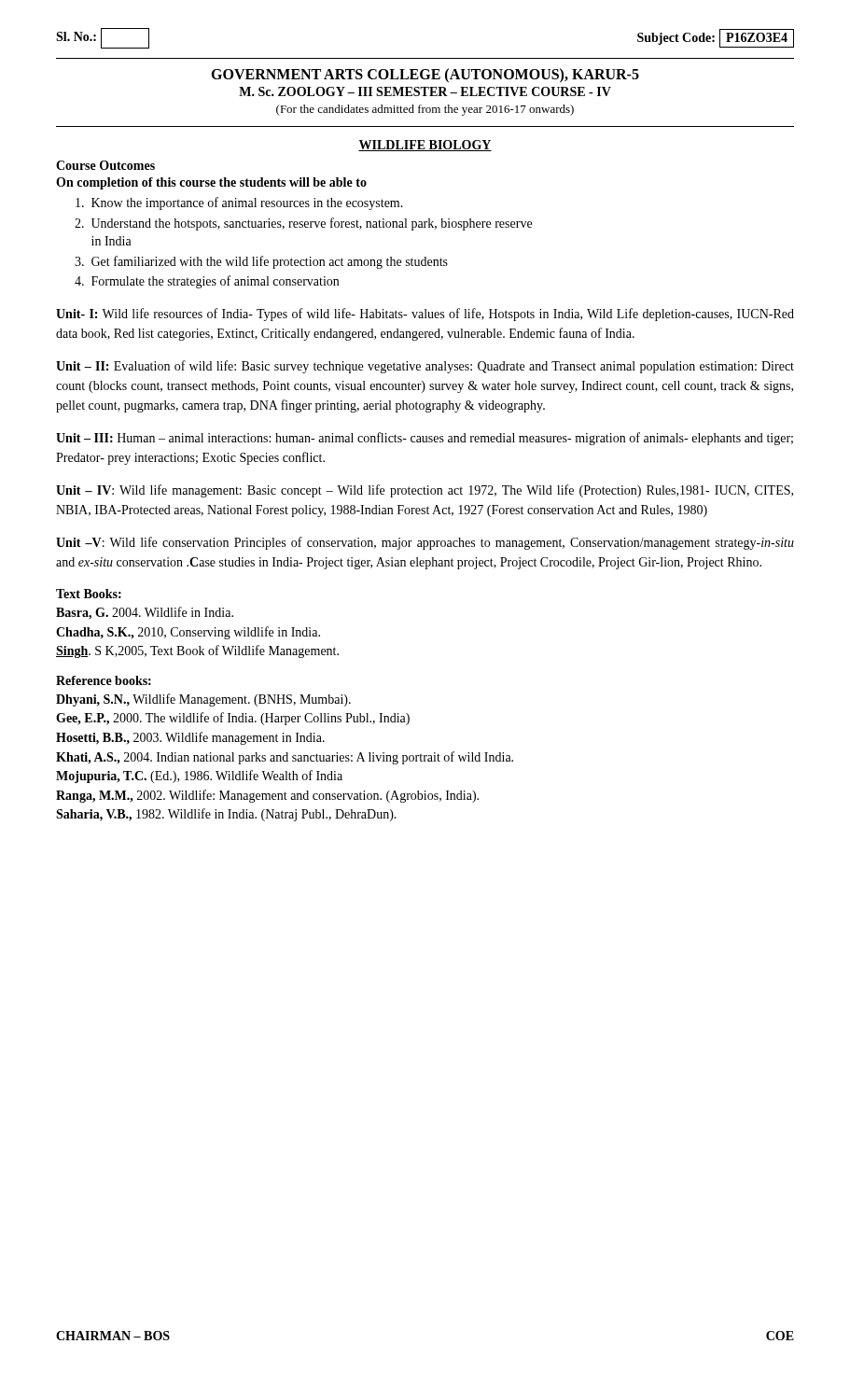850x1400 pixels.
Task: Find the title on this page that starts "M. Sc. ZOOLOGY – III SEMESTER"
Action: click(425, 92)
